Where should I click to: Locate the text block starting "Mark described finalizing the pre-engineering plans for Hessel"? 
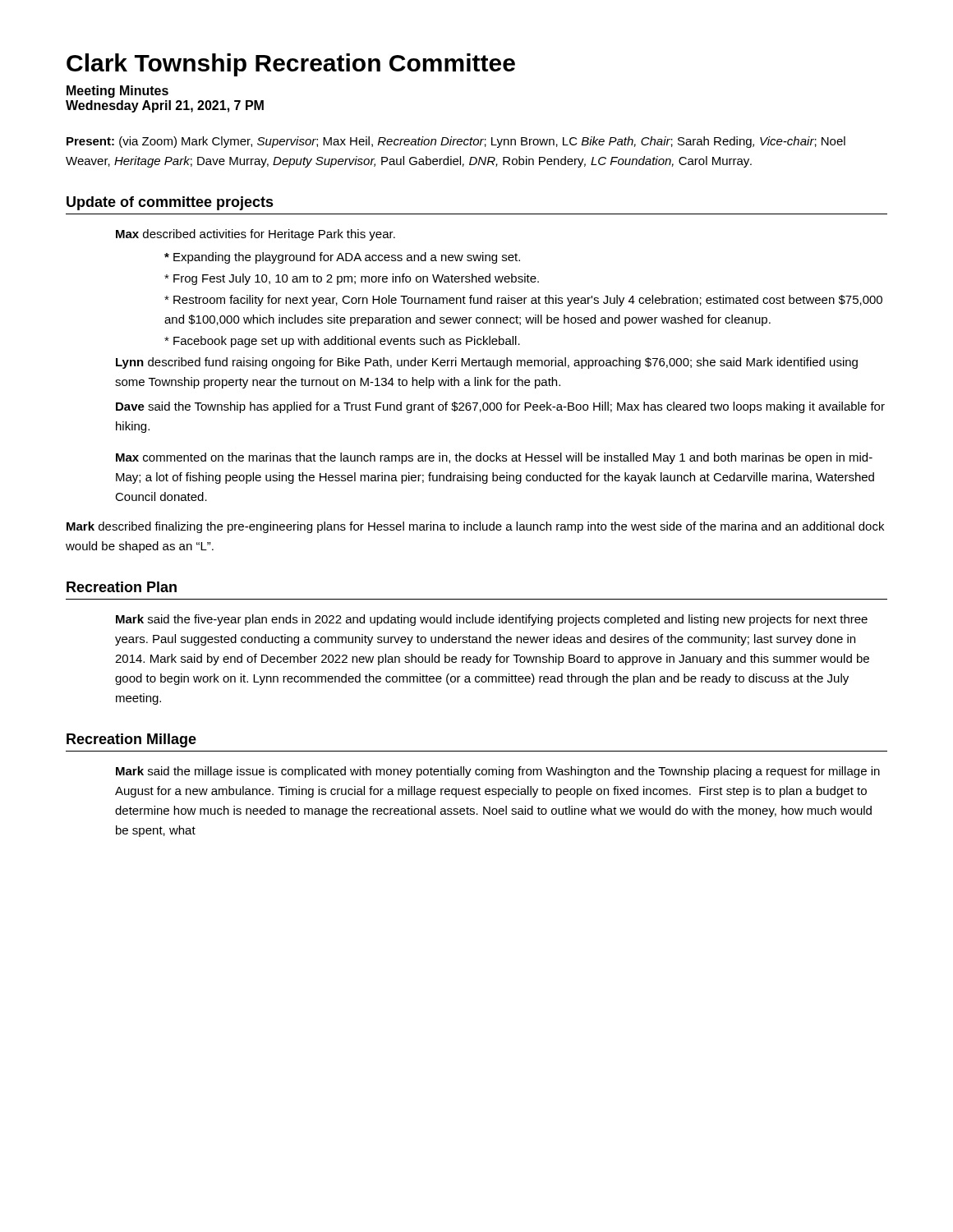coord(475,536)
